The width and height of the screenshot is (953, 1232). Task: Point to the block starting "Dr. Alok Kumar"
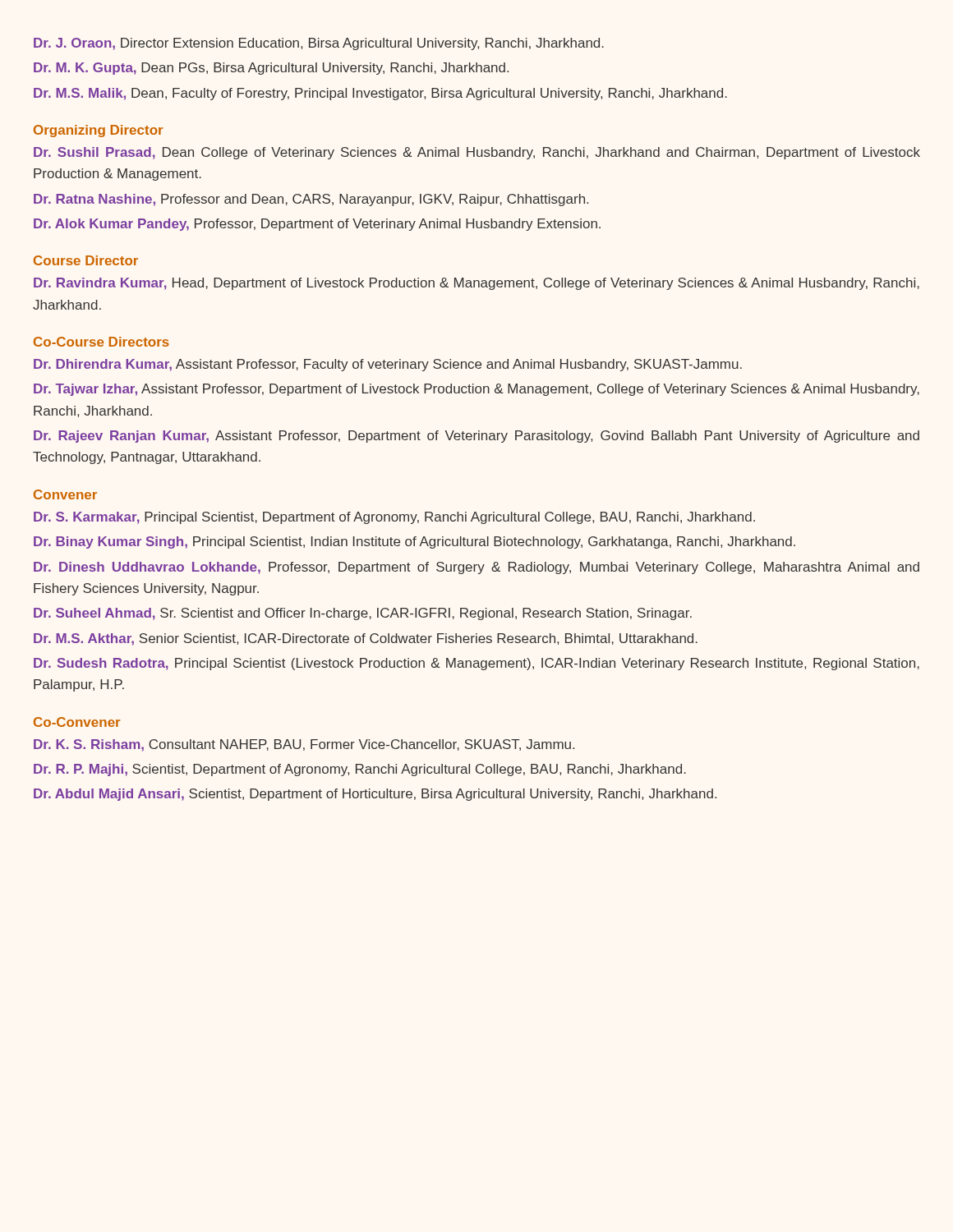point(317,224)
